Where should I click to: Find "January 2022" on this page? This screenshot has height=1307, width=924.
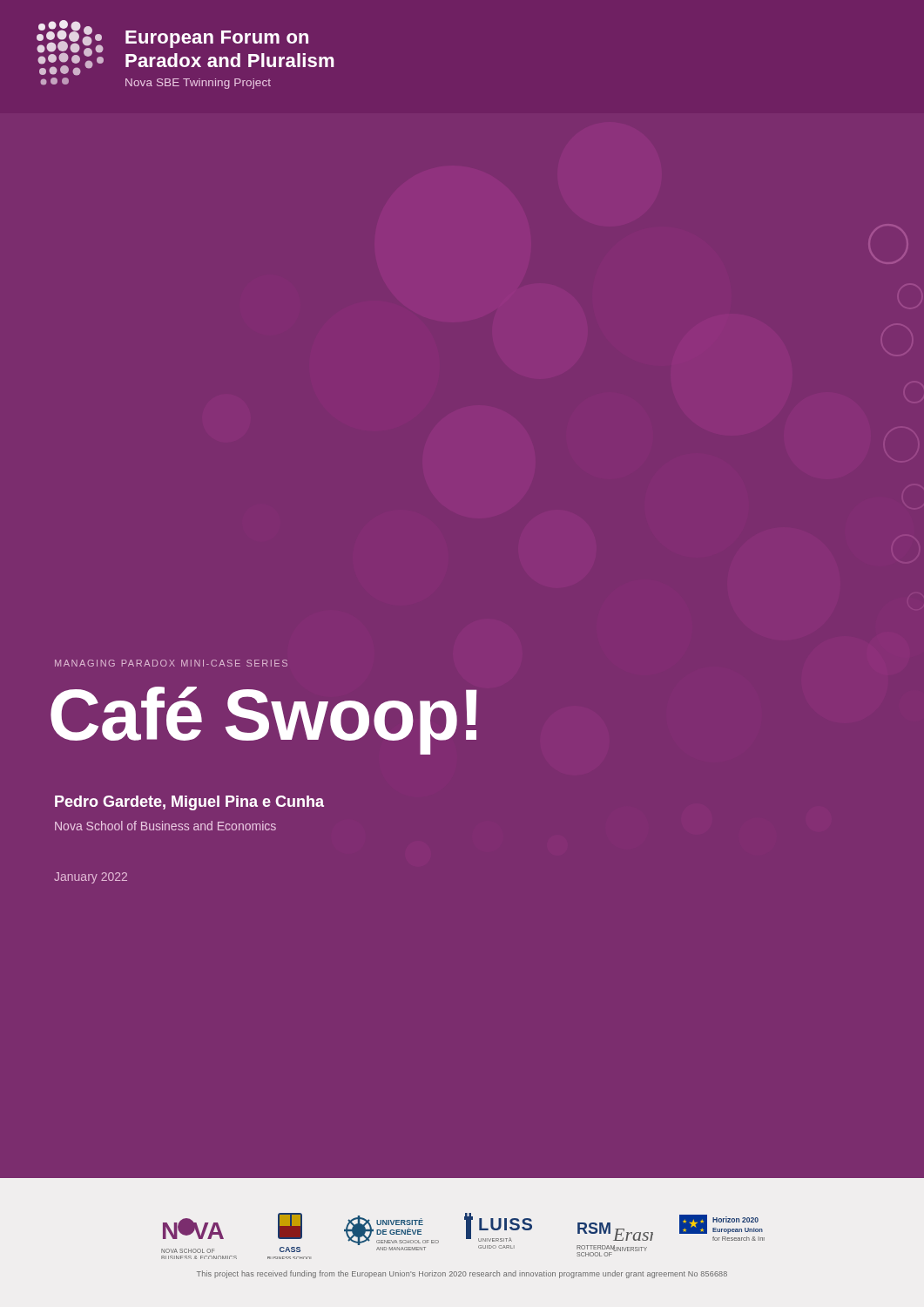[91, 877]
